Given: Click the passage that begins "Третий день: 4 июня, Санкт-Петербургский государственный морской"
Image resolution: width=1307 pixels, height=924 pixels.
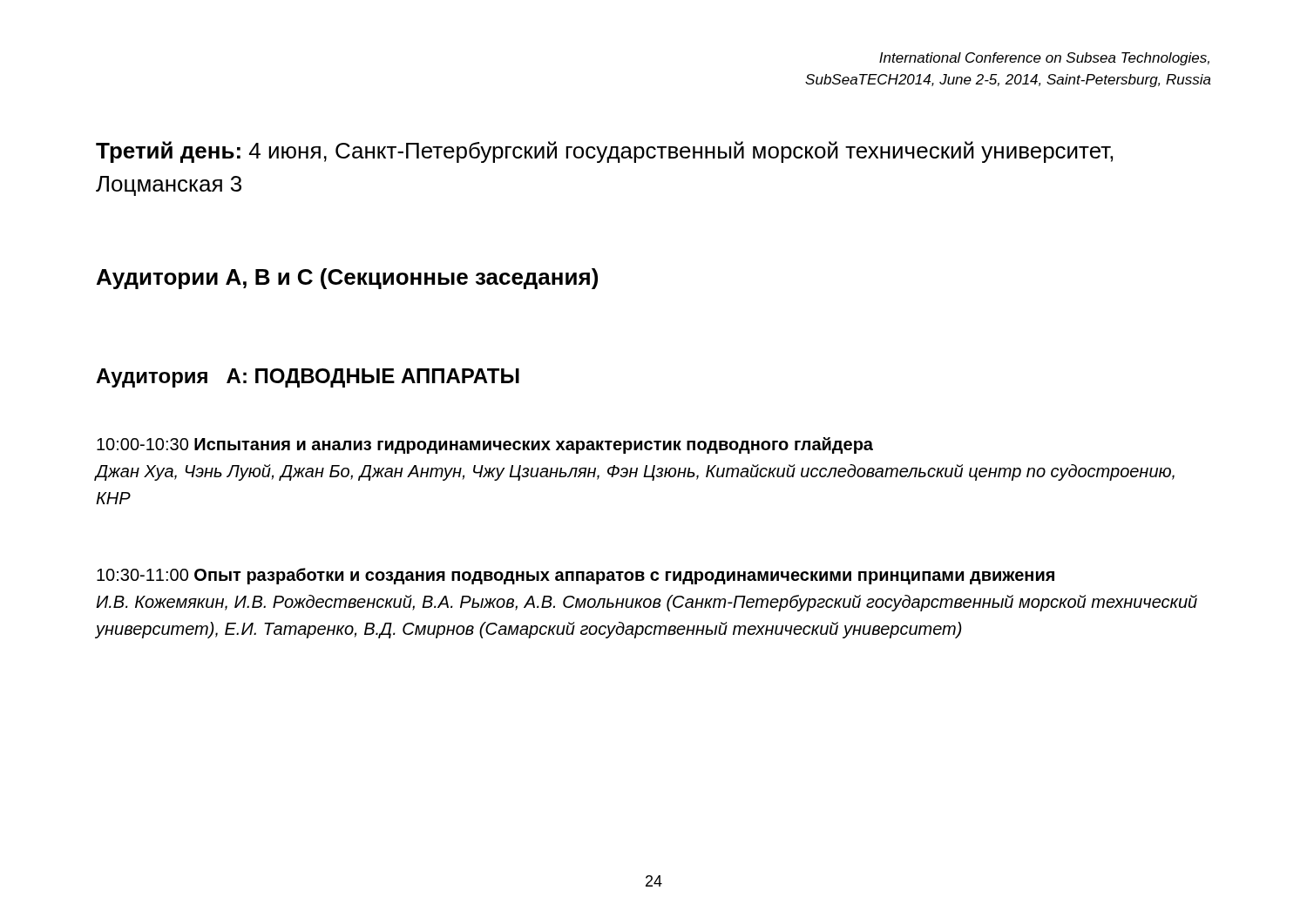Looking at the screenshot, I should [x=605, y=167].
